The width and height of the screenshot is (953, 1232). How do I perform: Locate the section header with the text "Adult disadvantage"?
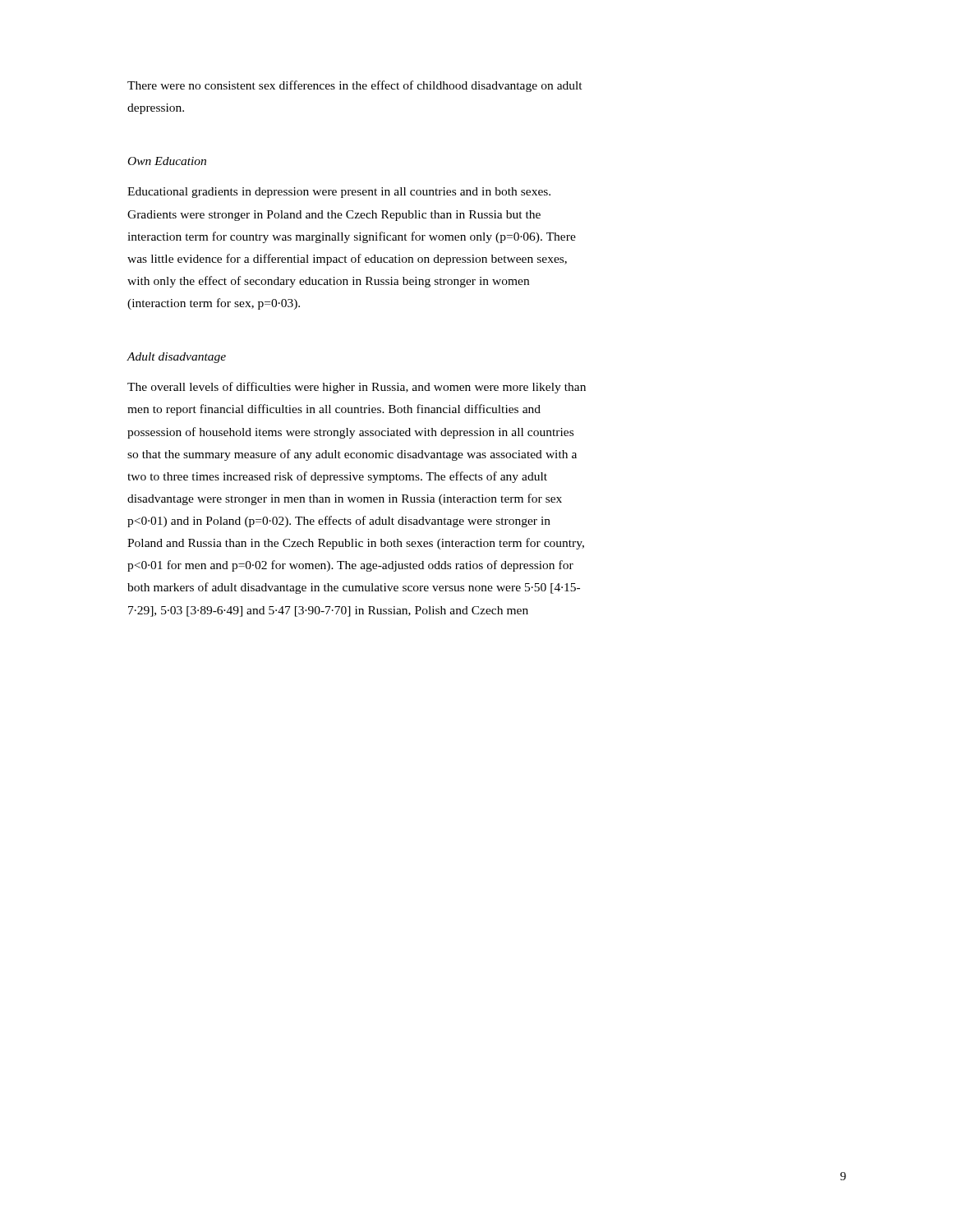click(176, 358)
